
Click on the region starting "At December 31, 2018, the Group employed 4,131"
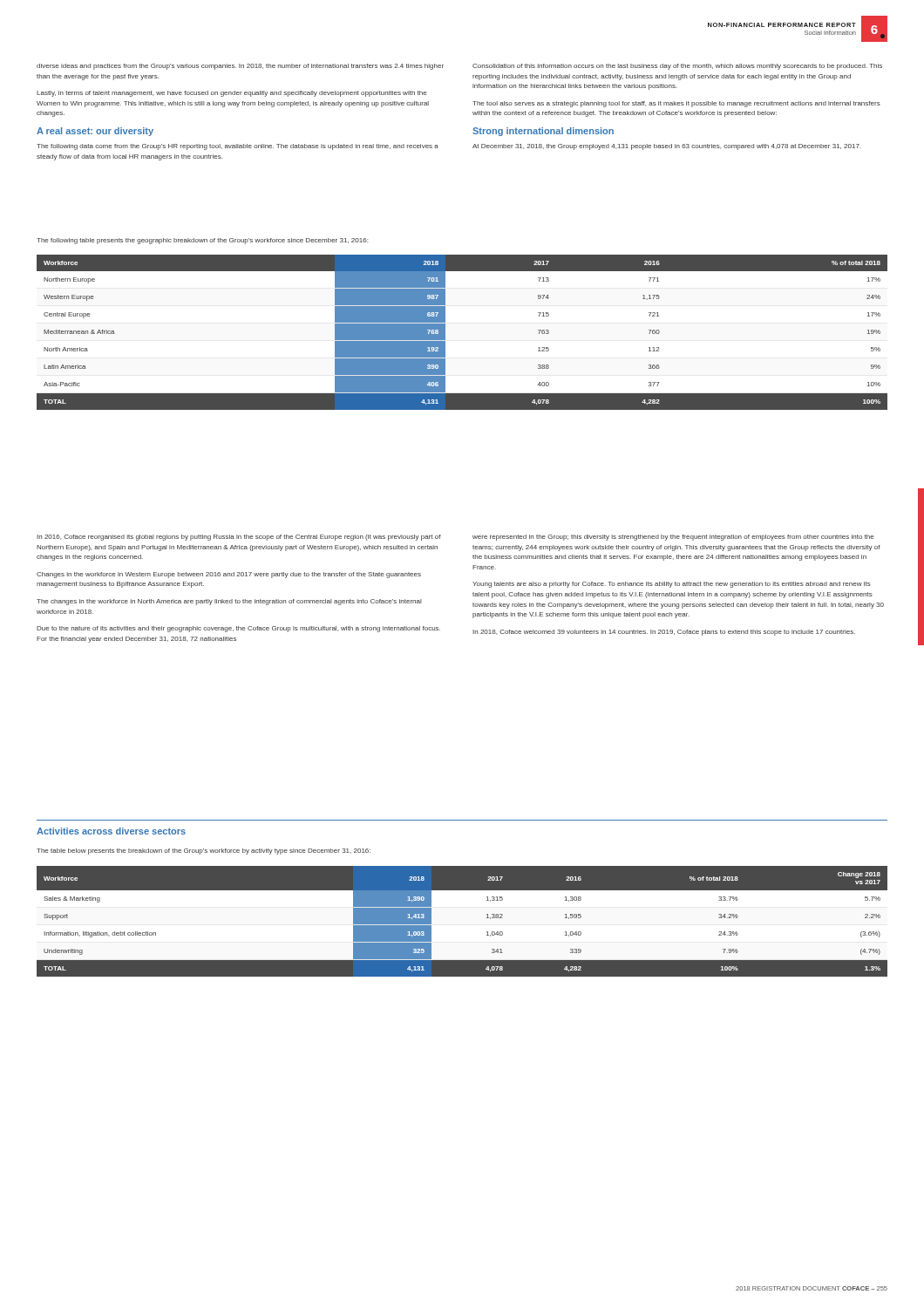pos(667,146)
